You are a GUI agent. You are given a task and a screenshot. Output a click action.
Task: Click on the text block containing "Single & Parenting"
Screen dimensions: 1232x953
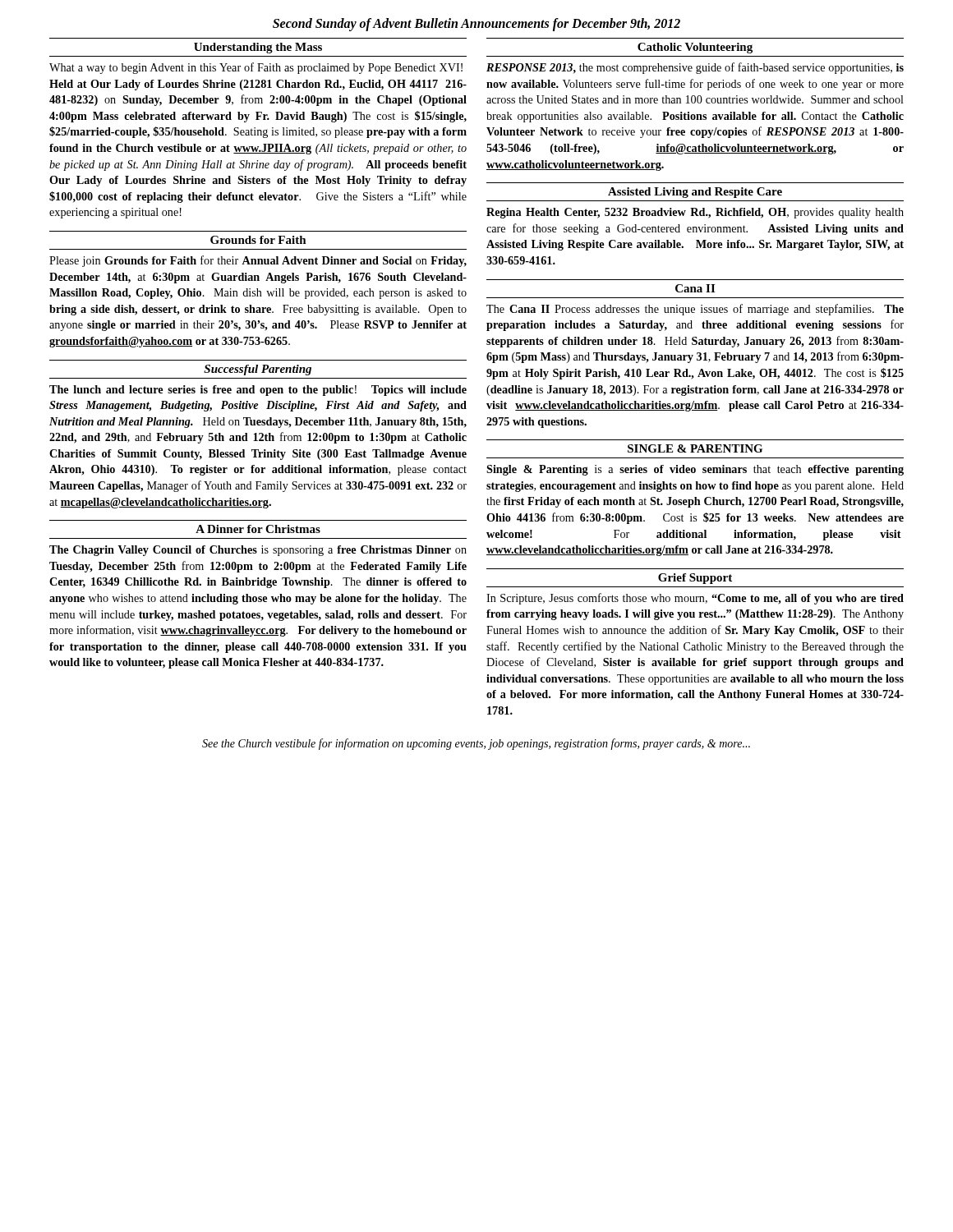[695, 509]
